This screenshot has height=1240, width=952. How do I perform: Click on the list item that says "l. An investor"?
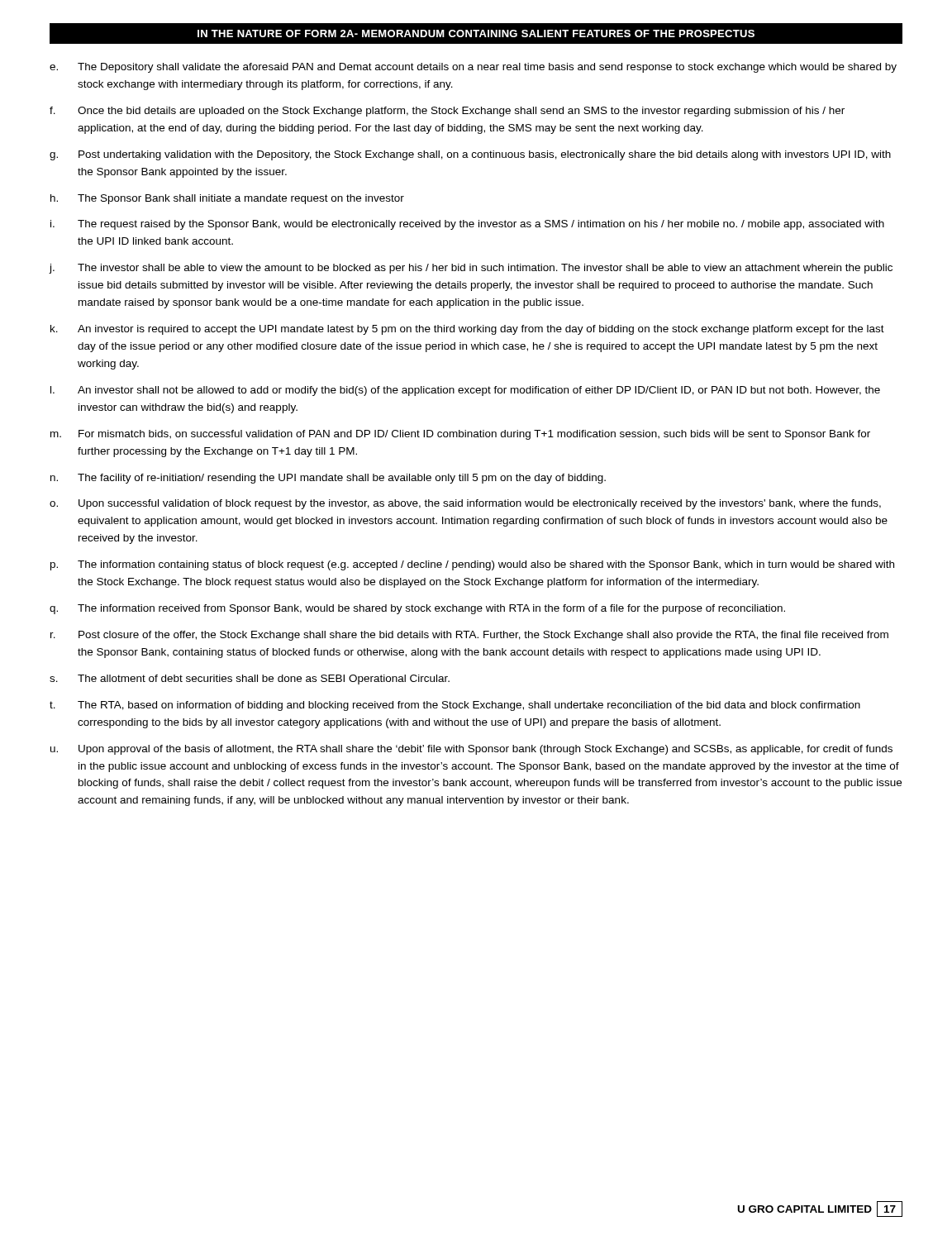pyautogui.click(x=476, y=399)
